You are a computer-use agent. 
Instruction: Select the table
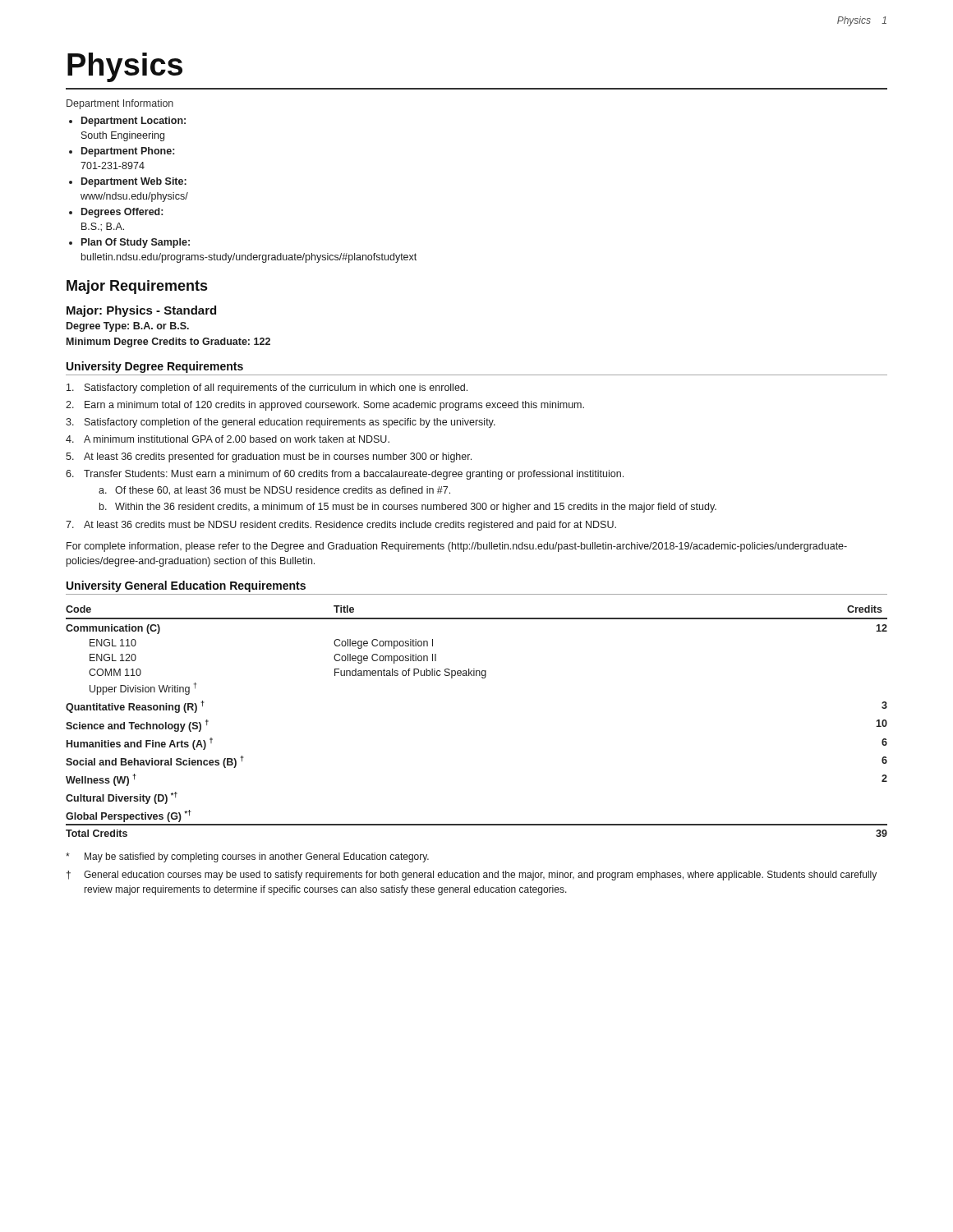[476, 721]
